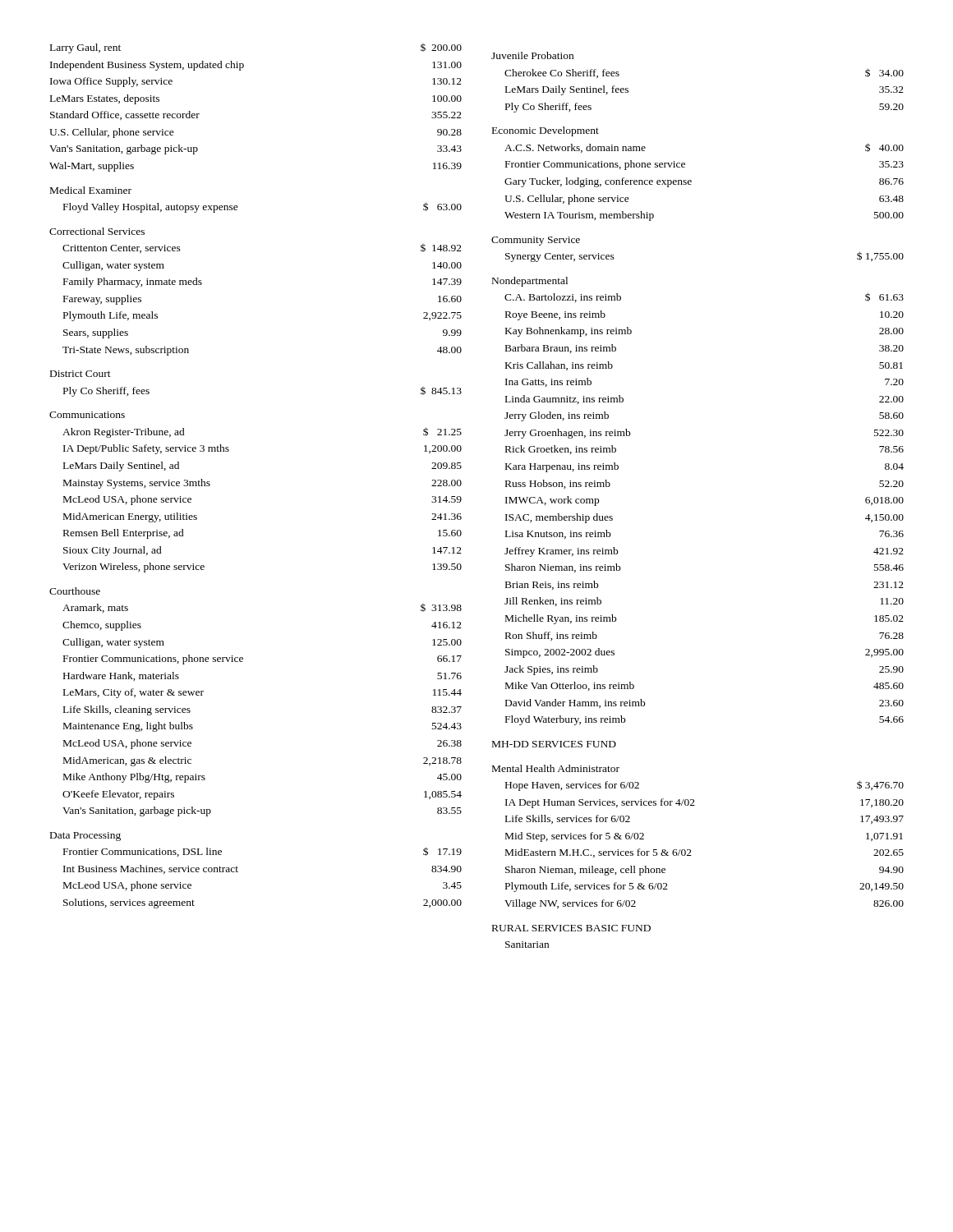Navigate to the text starting "Sharon Nieman, ins reimb 558.46"

(566, 568)
